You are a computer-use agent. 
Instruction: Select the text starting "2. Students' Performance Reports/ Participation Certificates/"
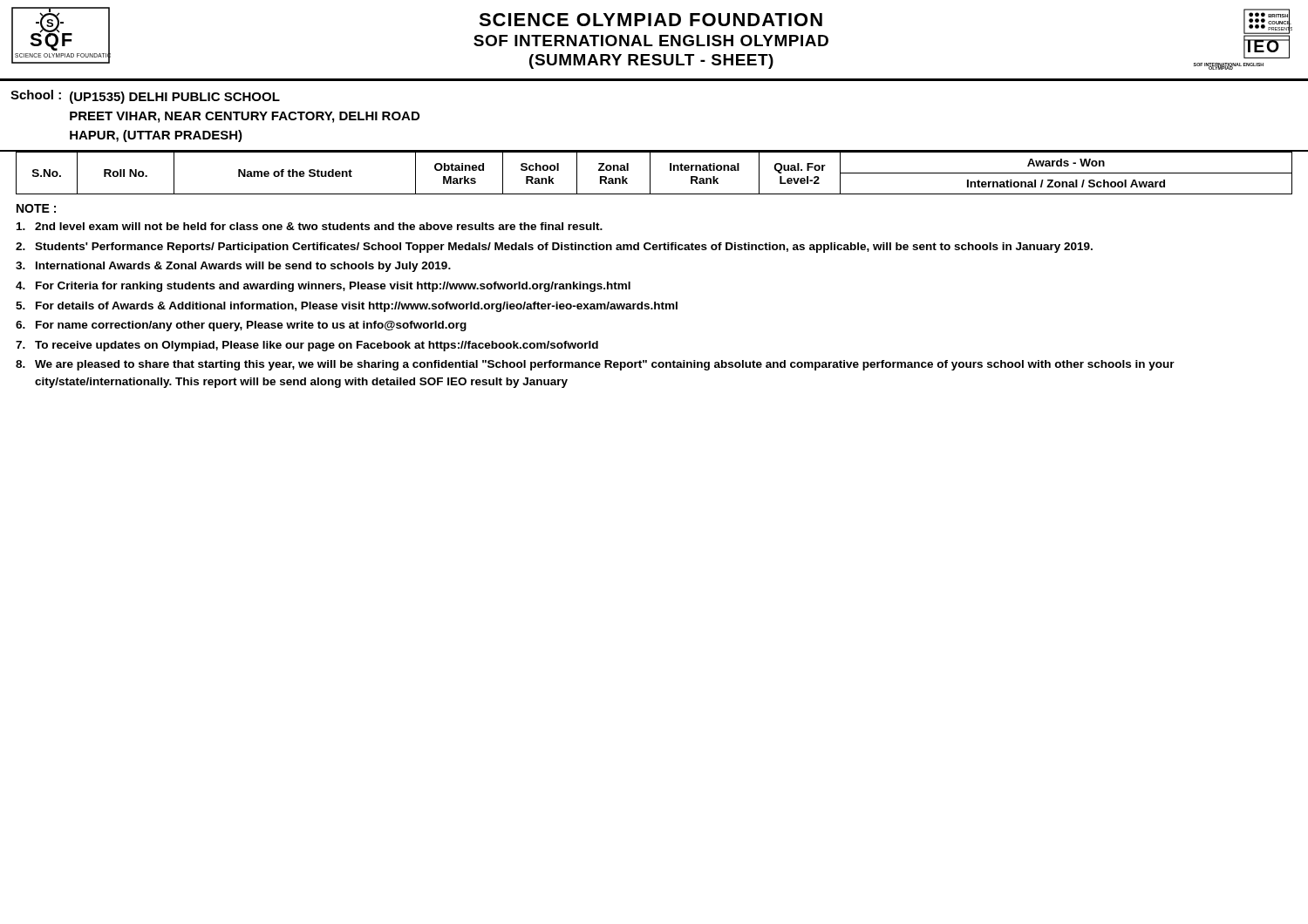point(554,246)
